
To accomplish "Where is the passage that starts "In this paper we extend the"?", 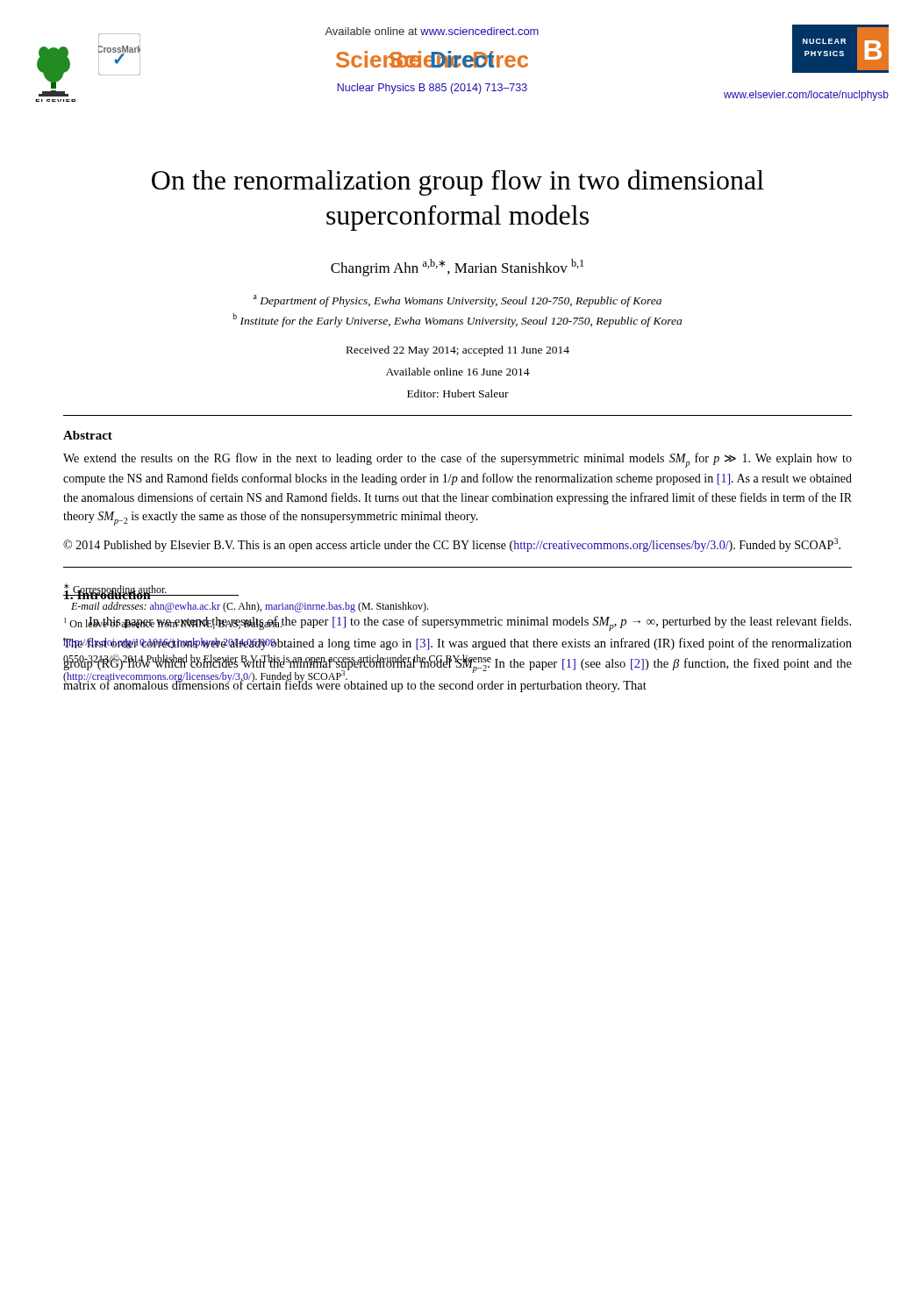I will (x=458, y=653).
